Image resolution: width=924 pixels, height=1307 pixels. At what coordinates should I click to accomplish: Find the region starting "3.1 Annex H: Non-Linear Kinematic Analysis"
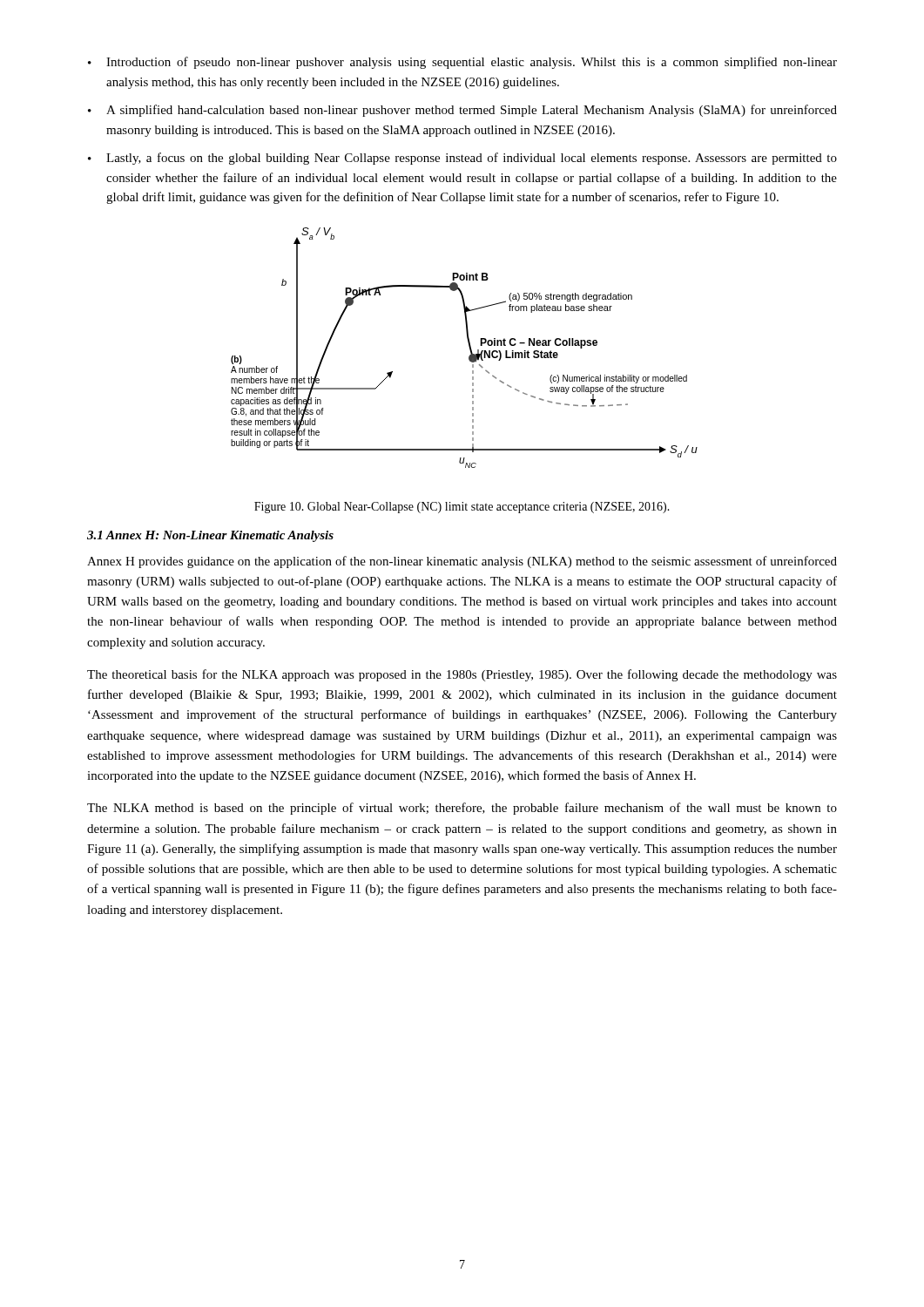point(210,535)
